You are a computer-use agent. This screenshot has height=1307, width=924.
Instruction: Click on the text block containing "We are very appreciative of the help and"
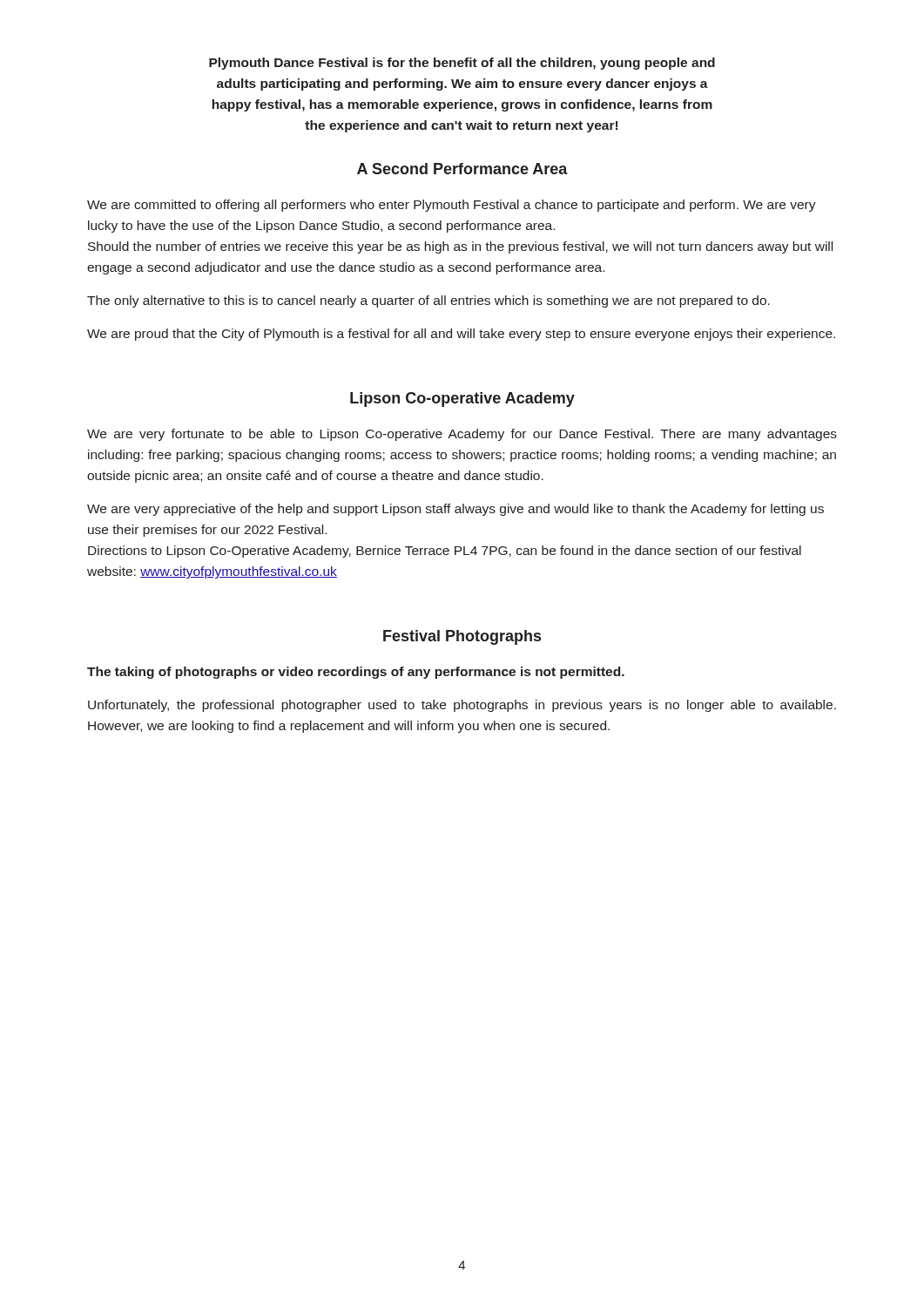pos(456,540)
